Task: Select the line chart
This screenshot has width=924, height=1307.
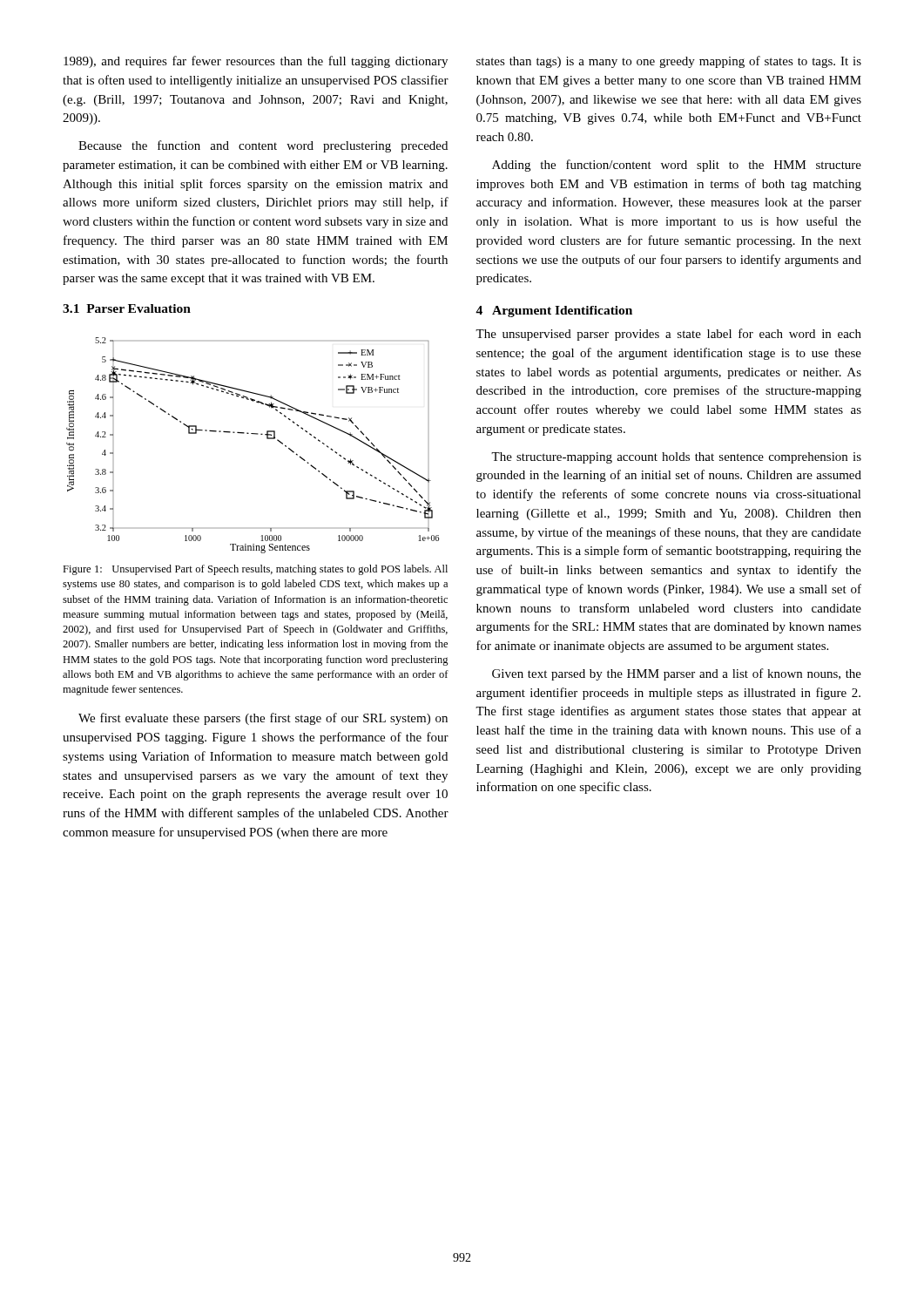Action: point(255,441)
